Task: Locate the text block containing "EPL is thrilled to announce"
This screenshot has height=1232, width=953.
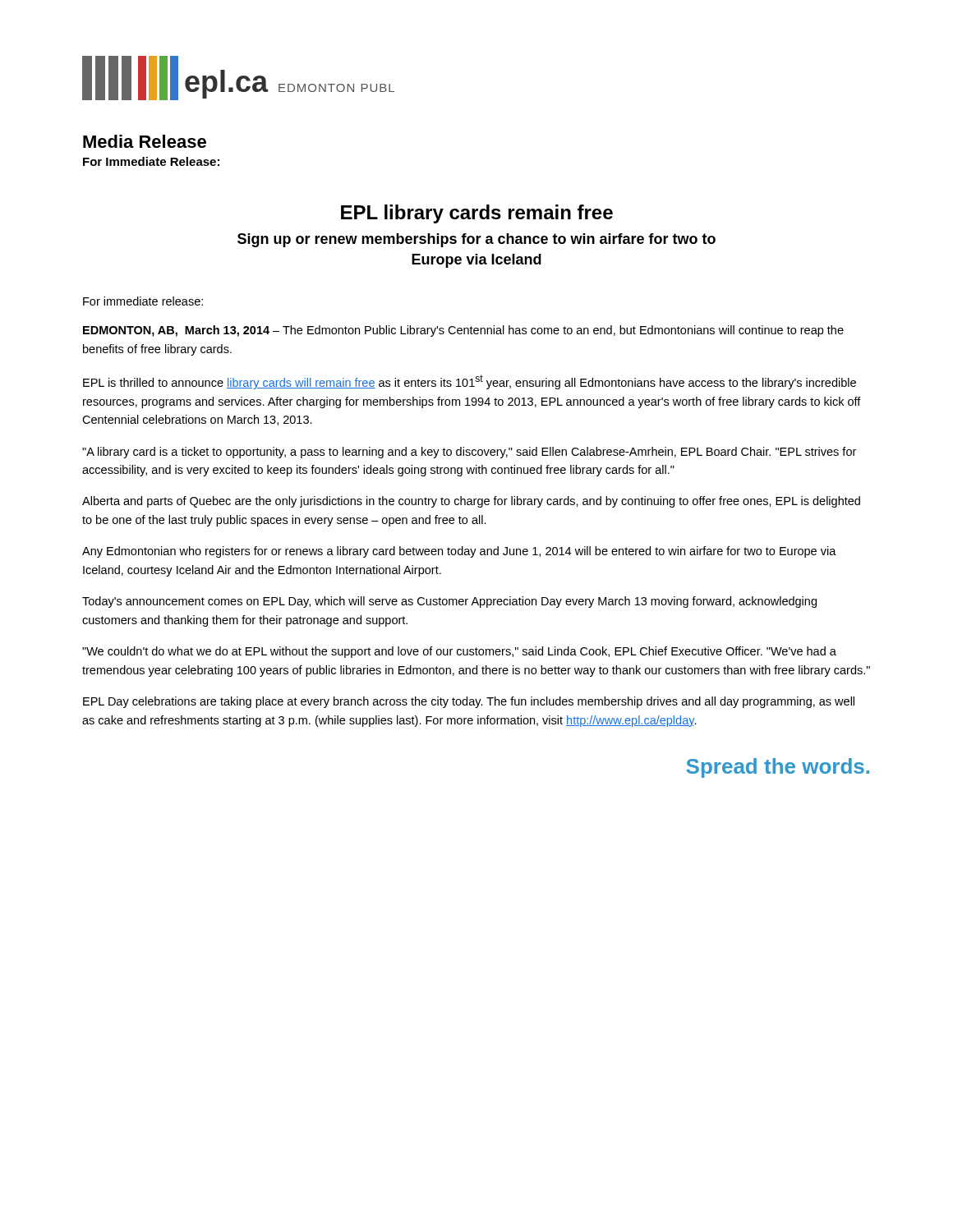Action: pos(471,400)
